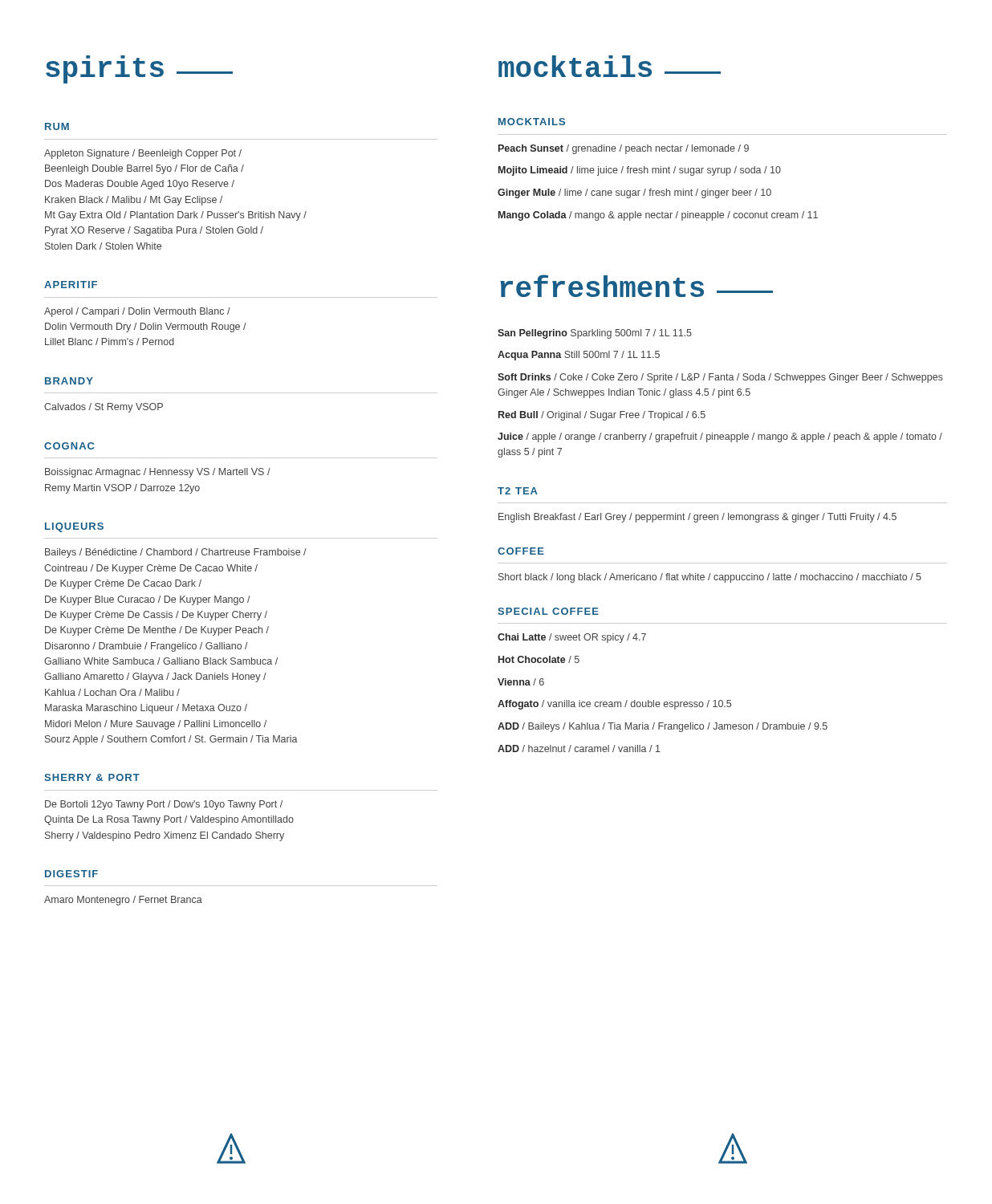Click on the text starting "Appleton Signature / Beenleigh Copper Pot / Beenleigh"
The width and height of the screenshot is (992, 1204).
click(x=241, y=200)
